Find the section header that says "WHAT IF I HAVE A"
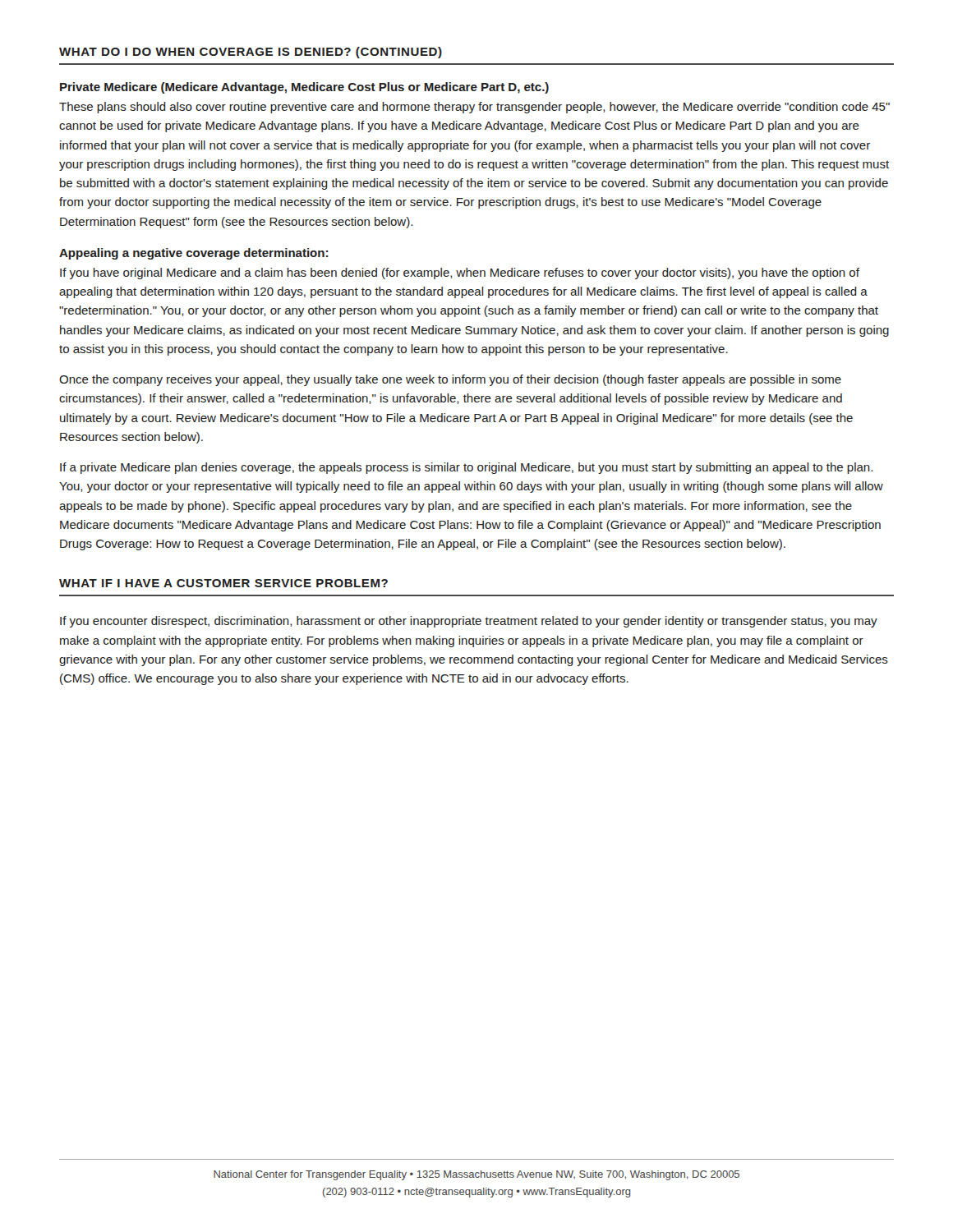953x1232 pixels. [224, 583]
